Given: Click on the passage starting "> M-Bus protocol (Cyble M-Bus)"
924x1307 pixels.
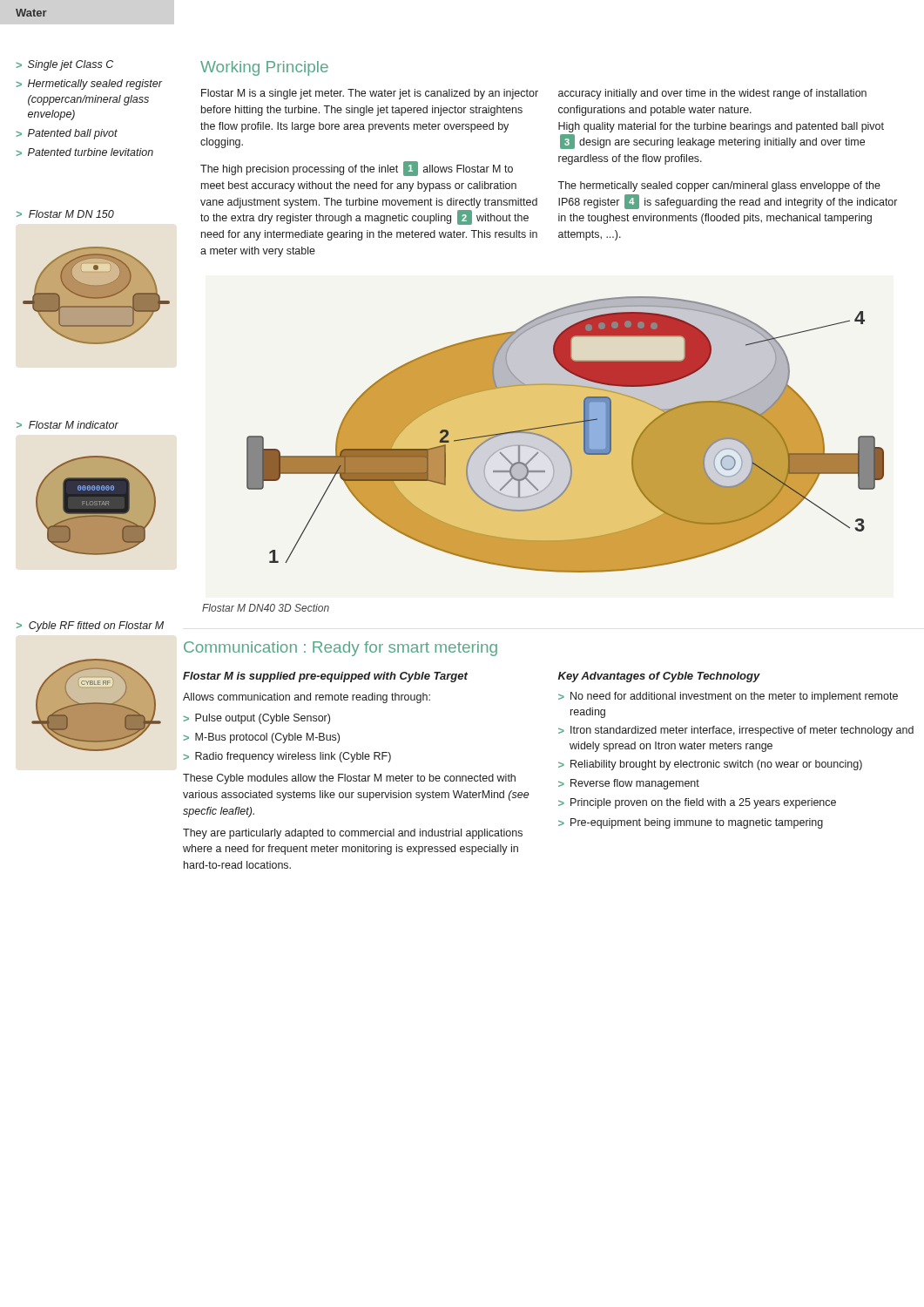Looking at the screenshot, I should pos(262,738).
